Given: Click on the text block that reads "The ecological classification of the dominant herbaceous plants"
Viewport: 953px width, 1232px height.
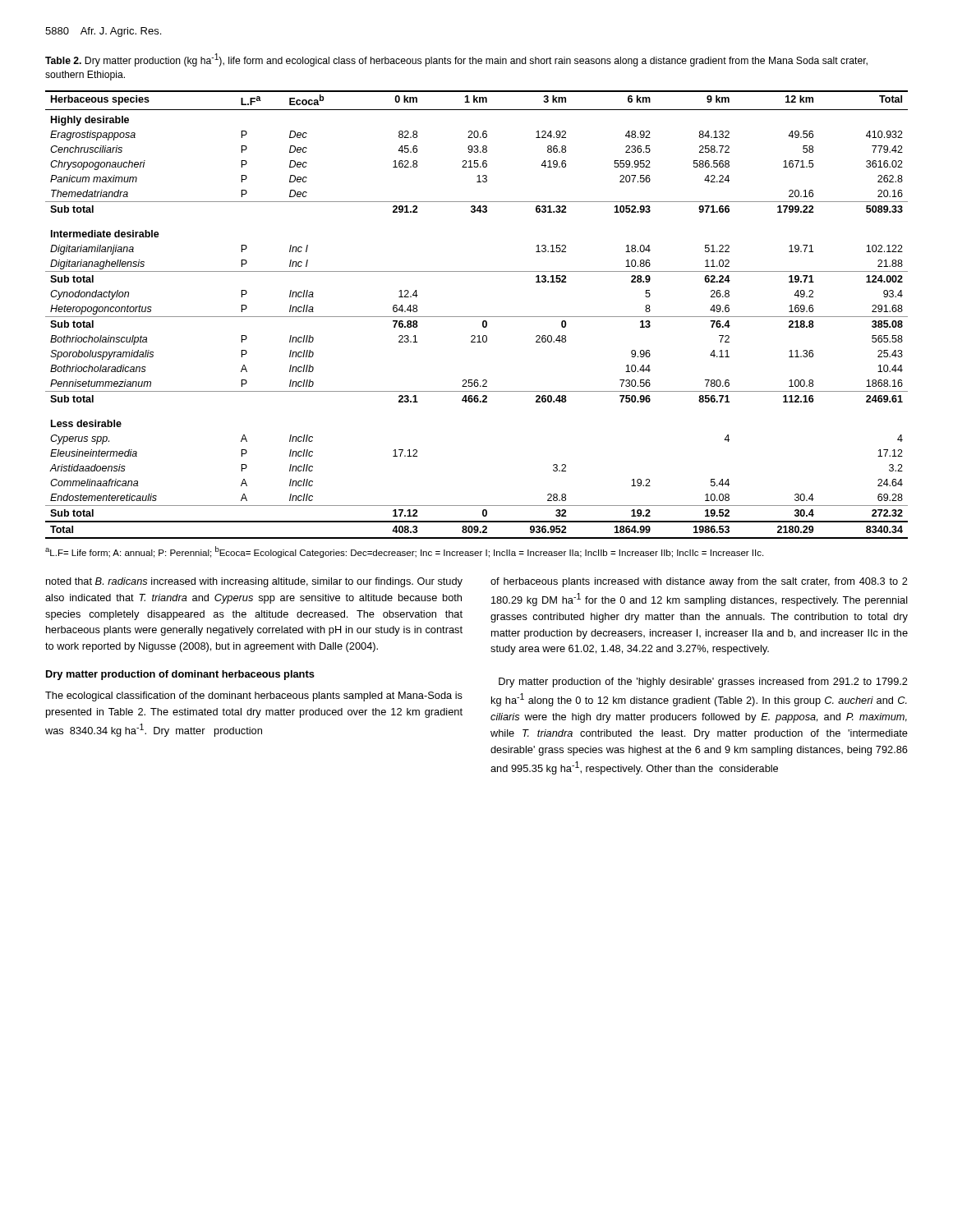Looking at the screenshot, I should click(x=254, y=713).
